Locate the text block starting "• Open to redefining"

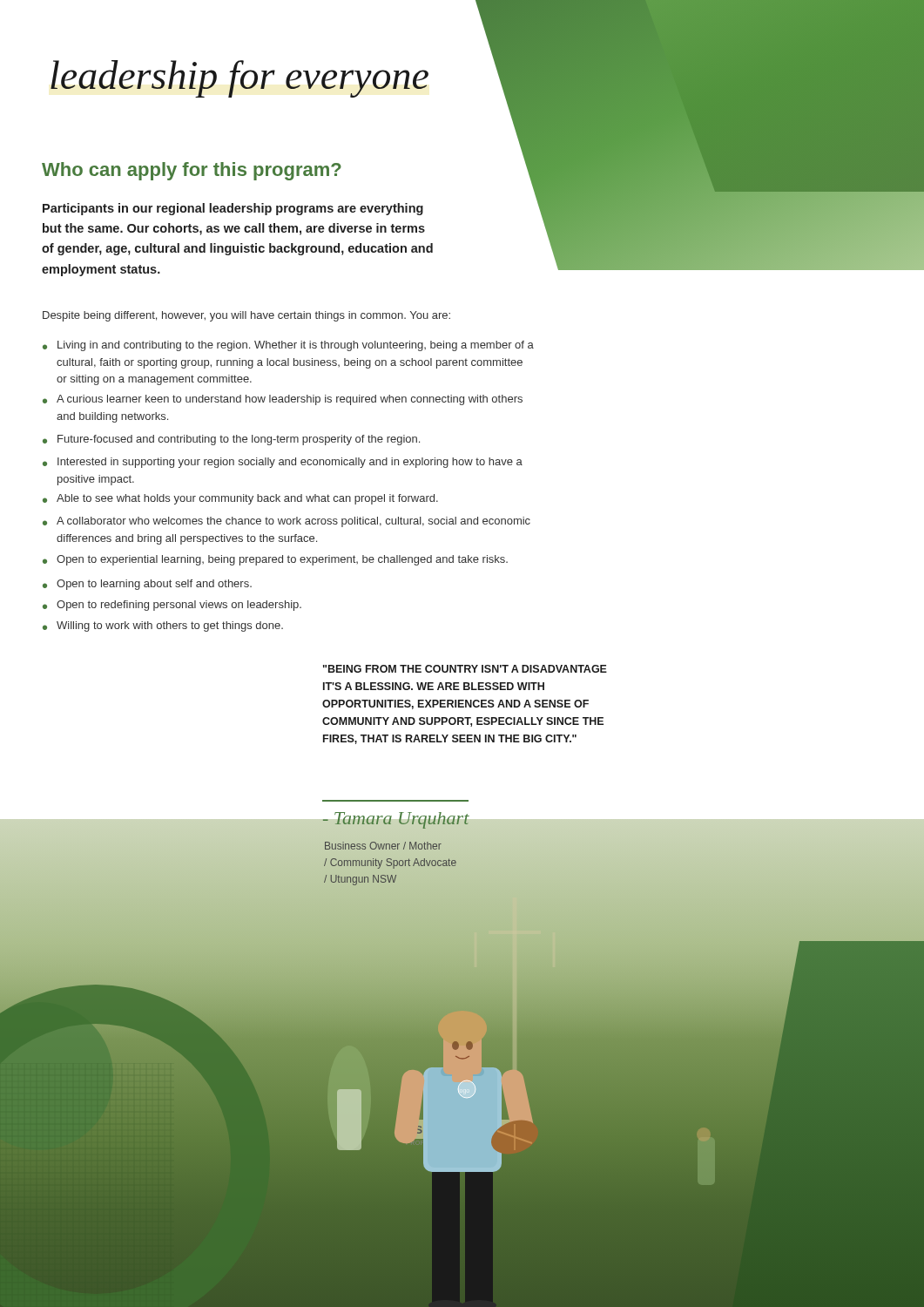coord(172,608)
